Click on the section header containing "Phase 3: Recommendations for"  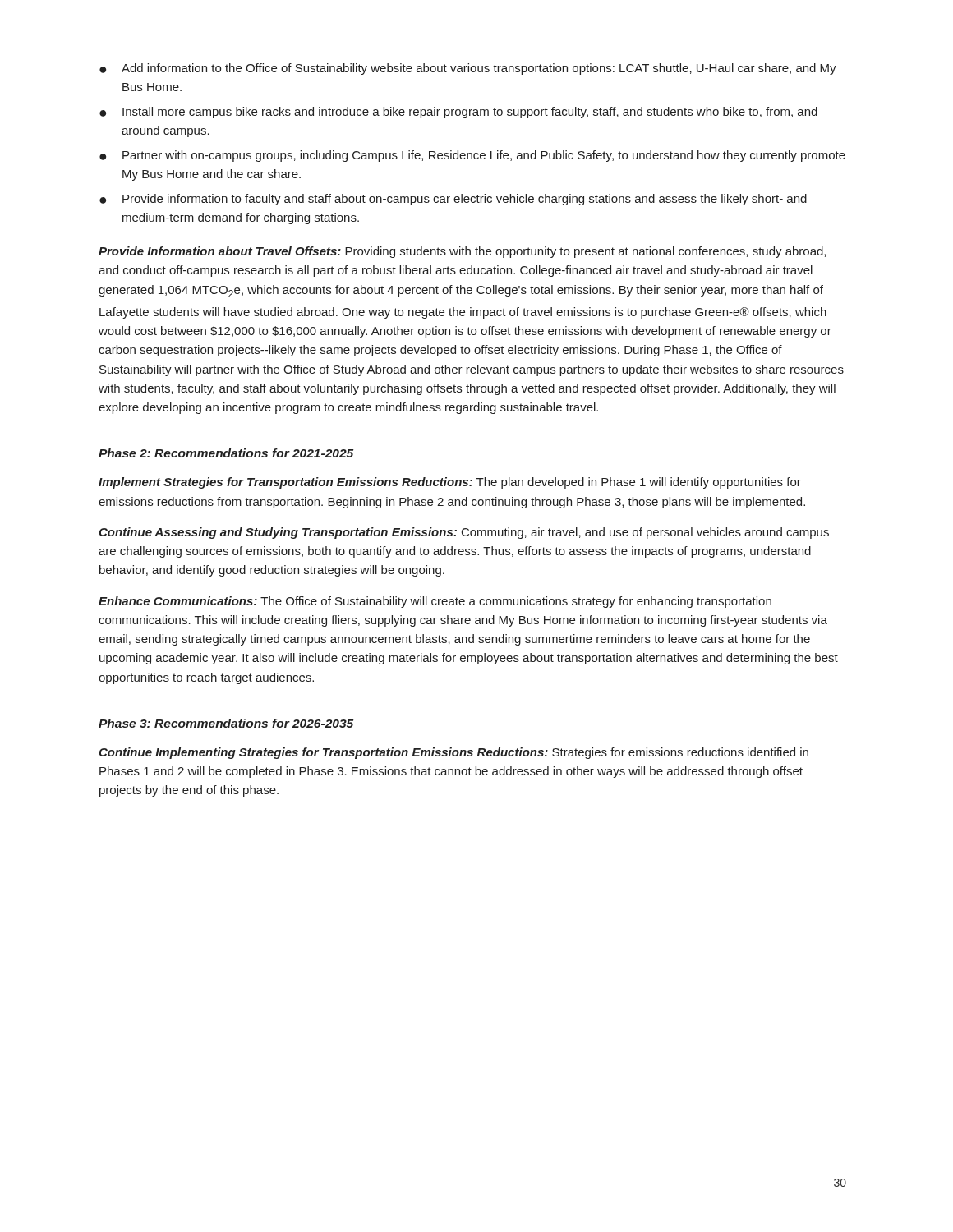[x=226, y=723]
